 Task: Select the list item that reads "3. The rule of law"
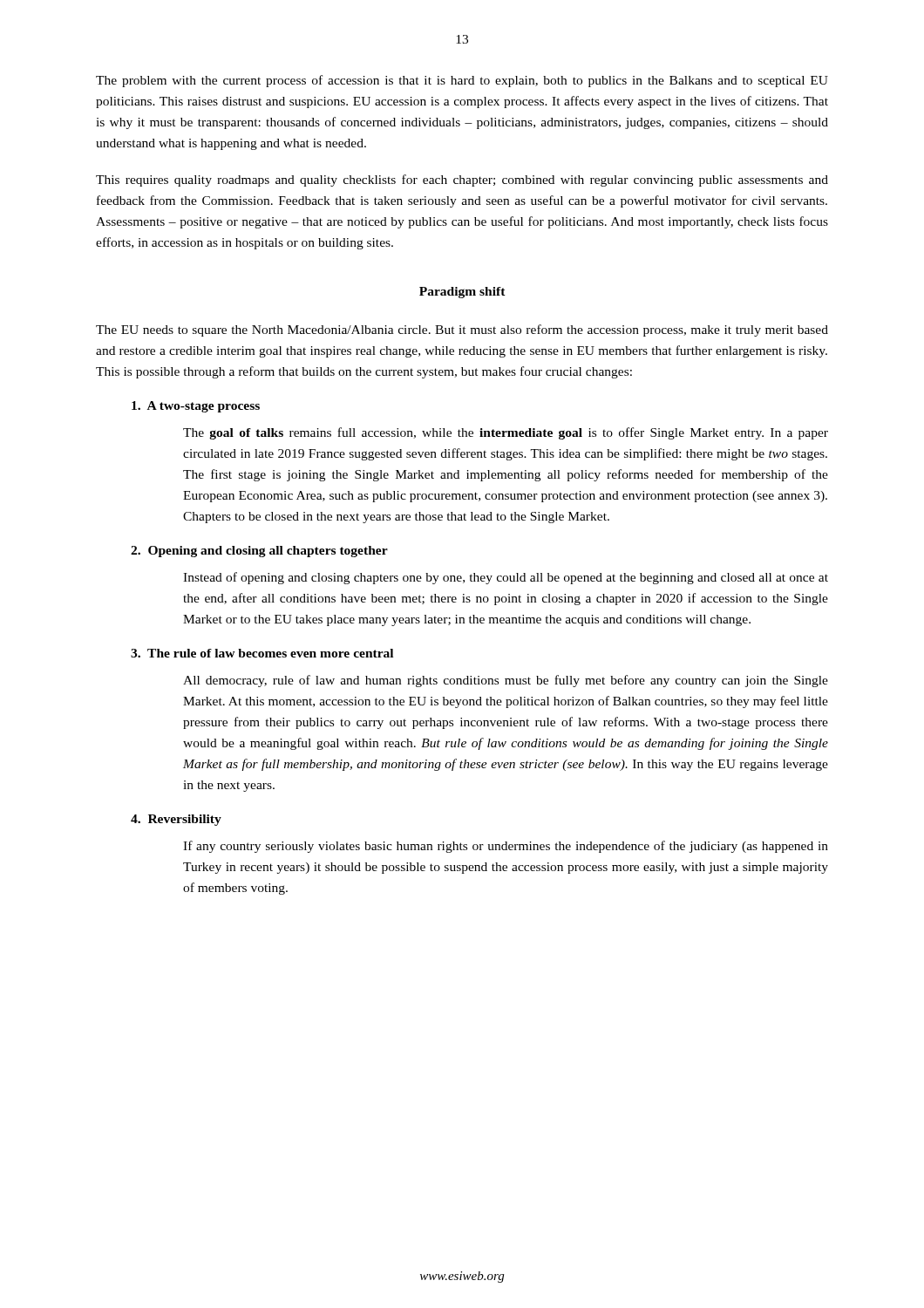coord(262,653)
